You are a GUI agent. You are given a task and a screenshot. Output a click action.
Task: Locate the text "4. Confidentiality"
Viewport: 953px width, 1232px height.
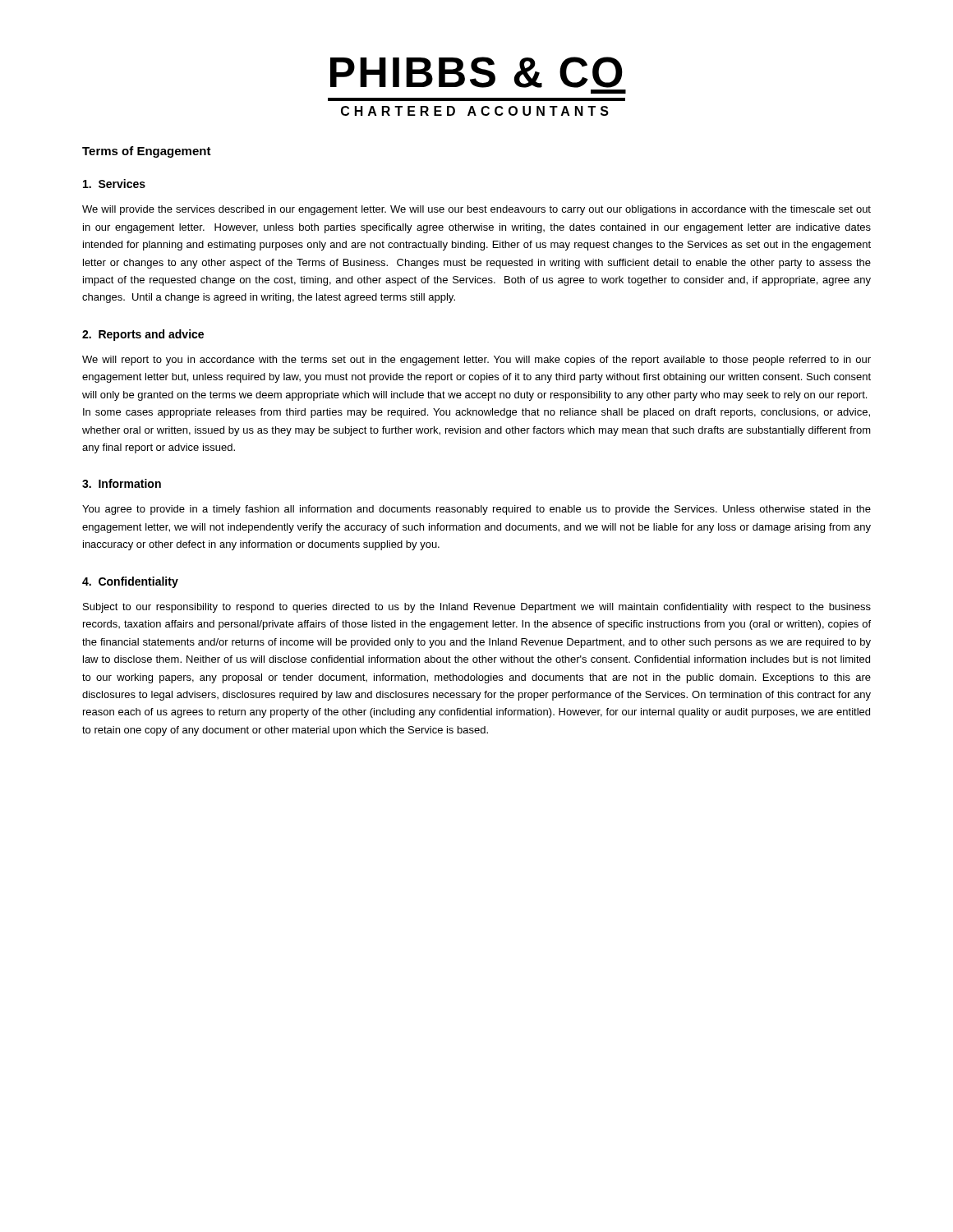coord(130,581)
